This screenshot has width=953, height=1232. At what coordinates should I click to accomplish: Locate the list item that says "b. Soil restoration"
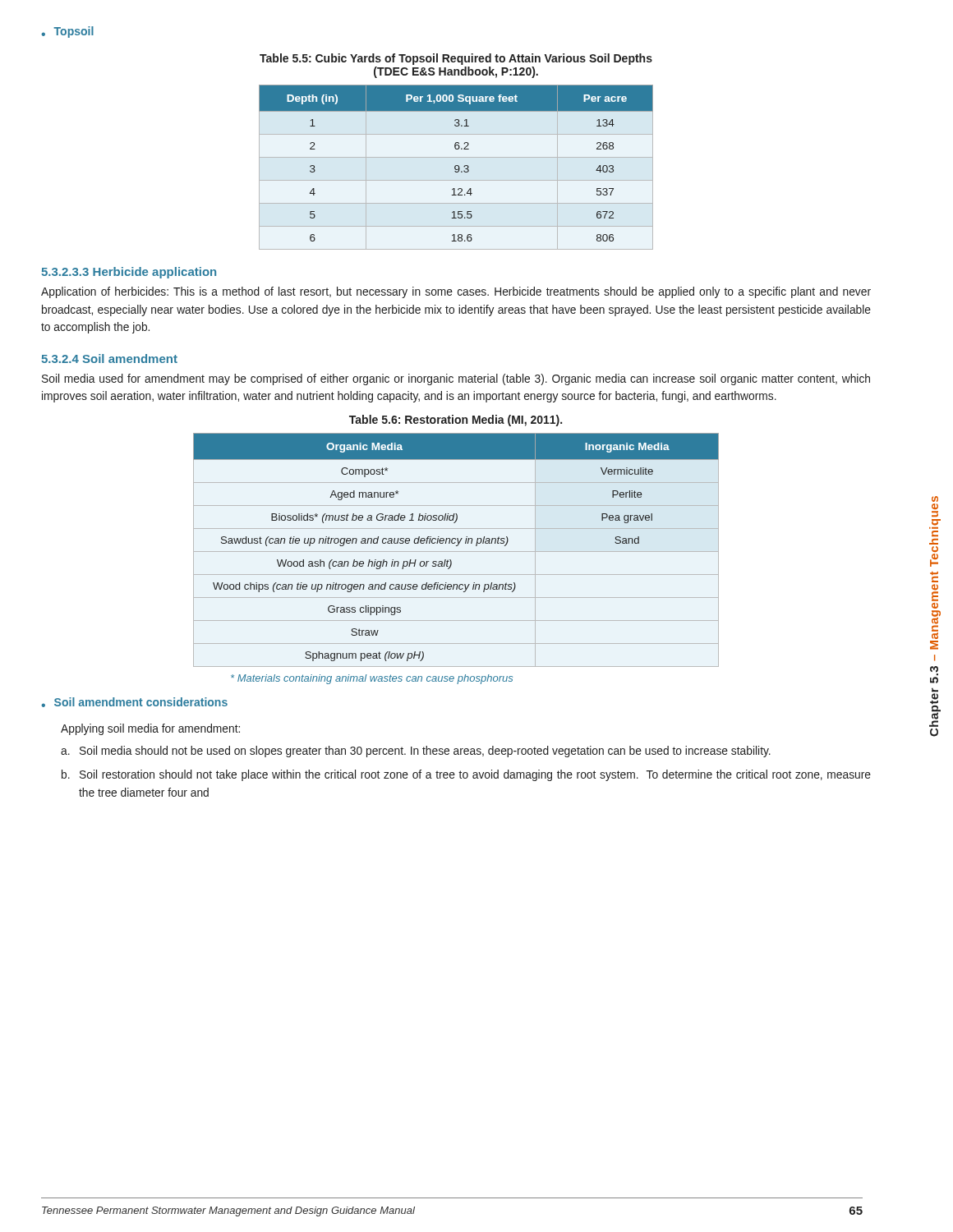466,784
